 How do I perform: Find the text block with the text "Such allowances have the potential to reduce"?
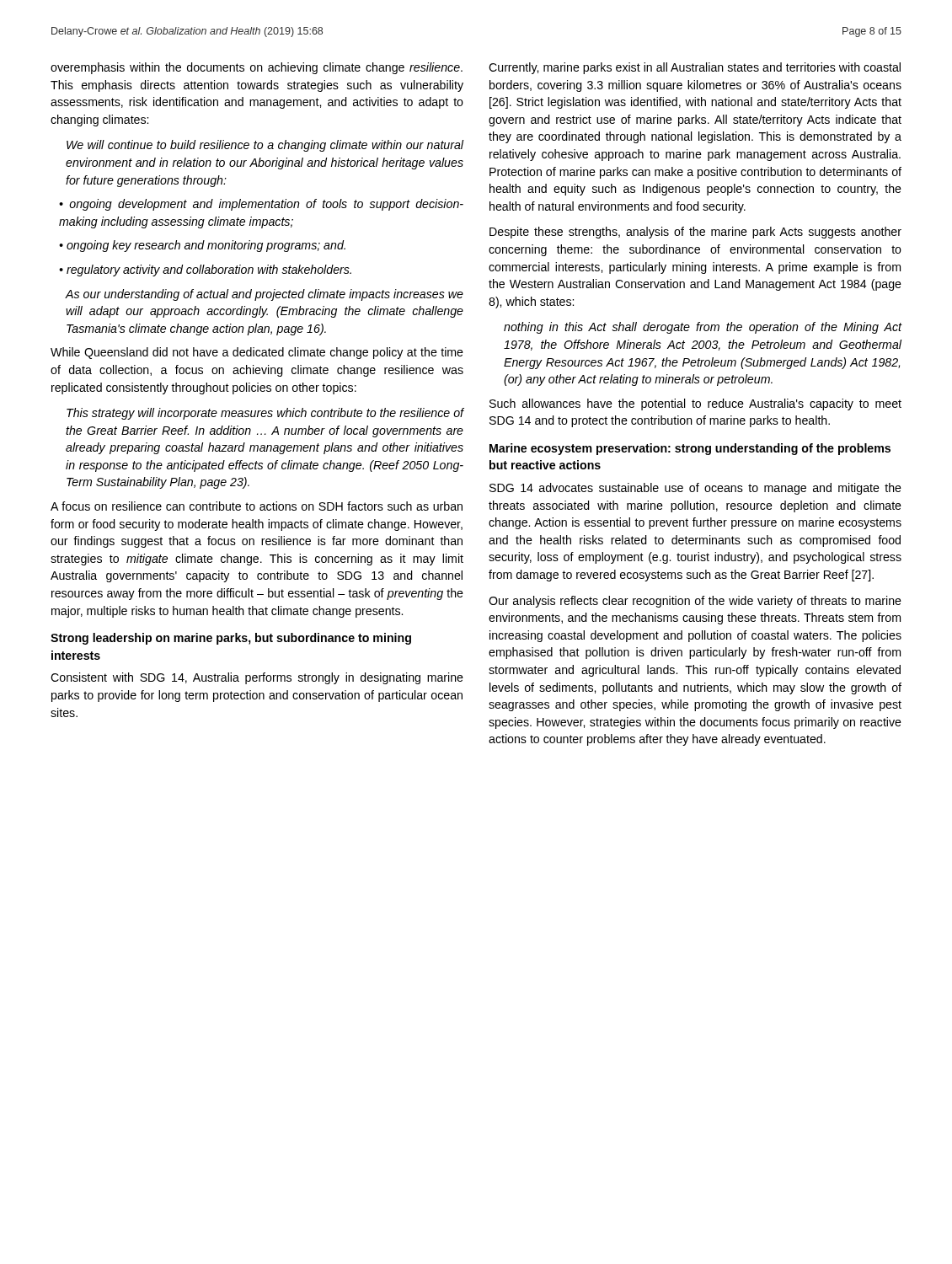coord(695,412)
